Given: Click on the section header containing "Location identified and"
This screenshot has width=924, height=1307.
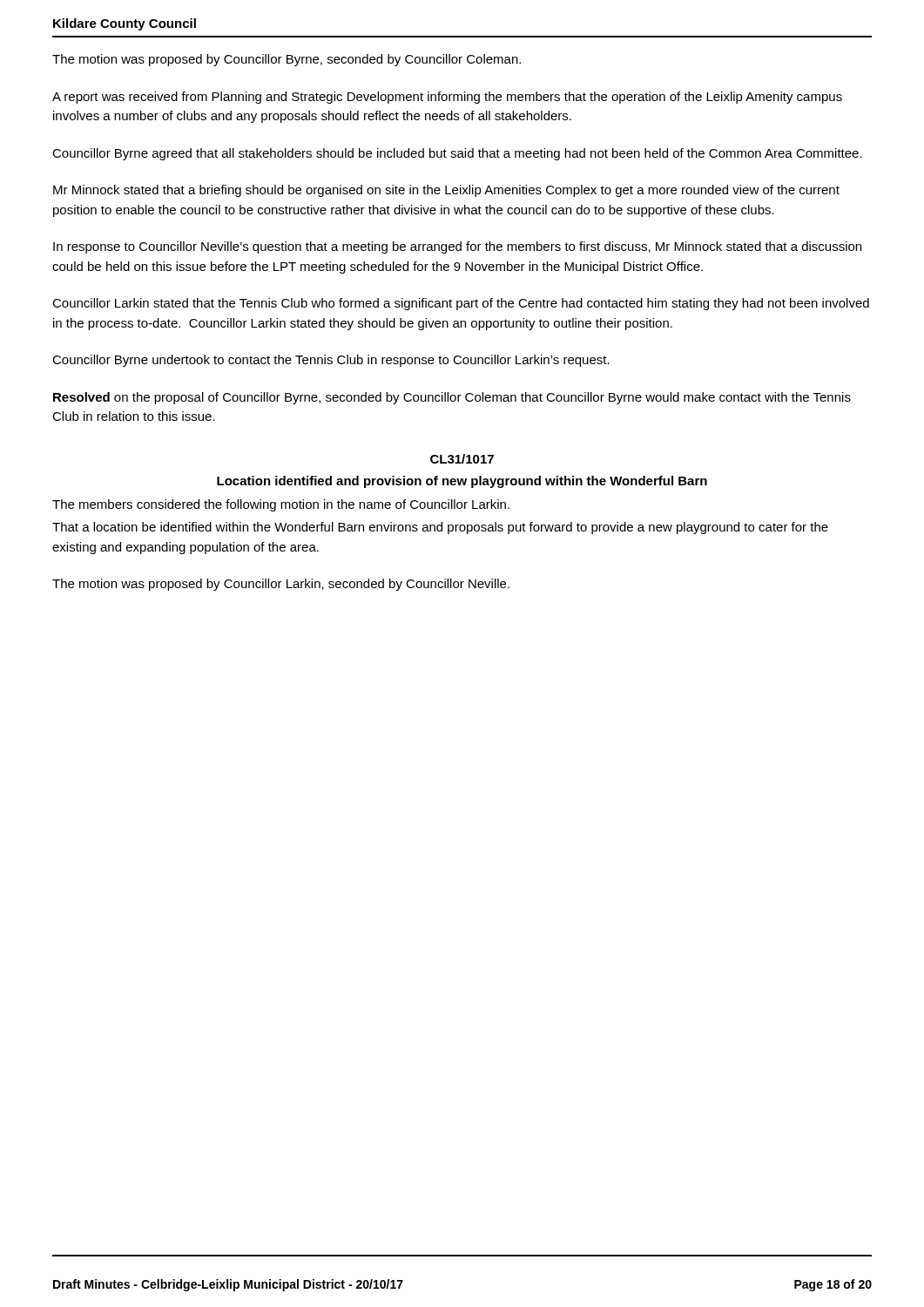Looking at the screenshot, I should pos(462,480).
